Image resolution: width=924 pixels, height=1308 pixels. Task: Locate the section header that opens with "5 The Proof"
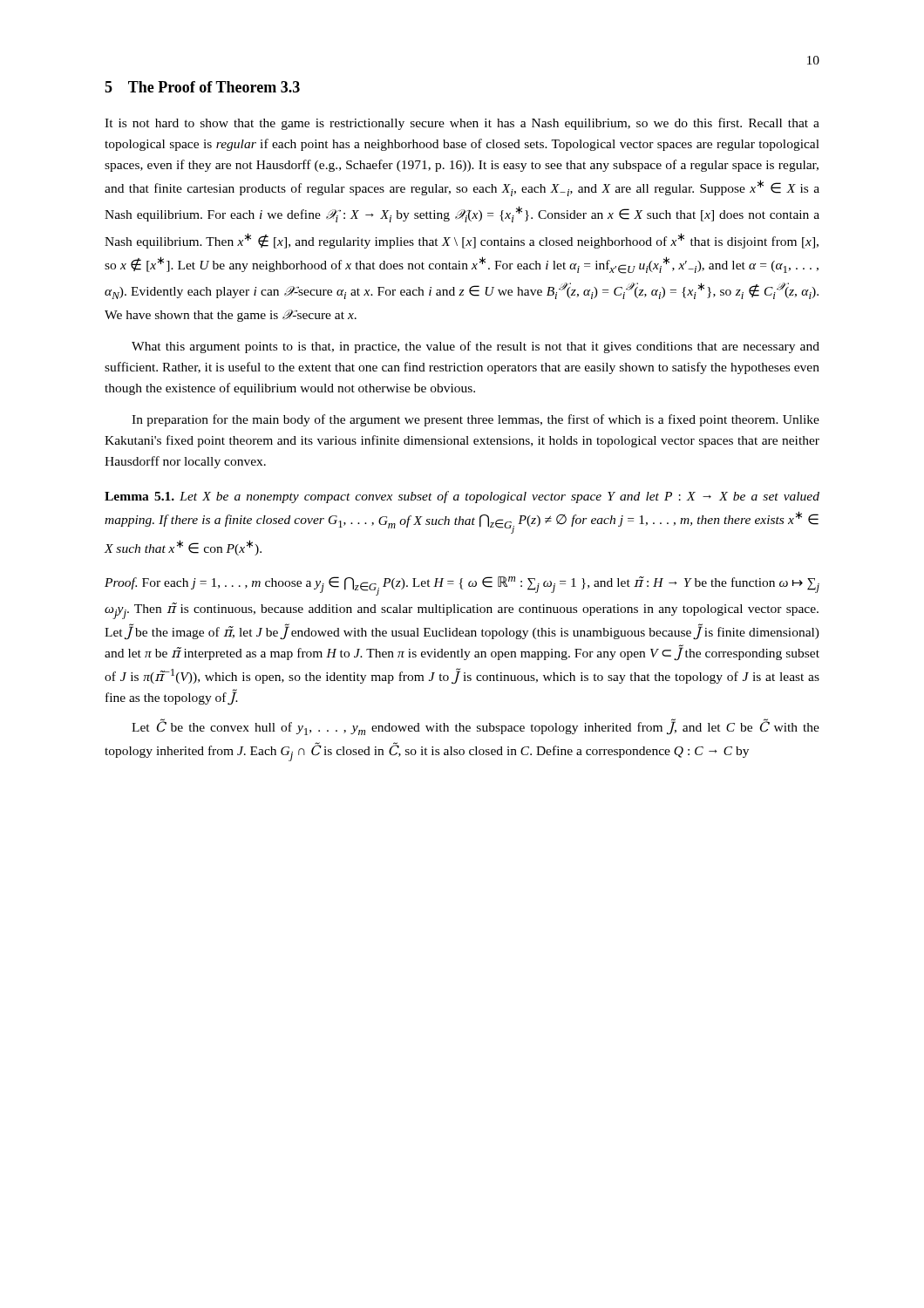pyautogui.click(x=202, y=87)
